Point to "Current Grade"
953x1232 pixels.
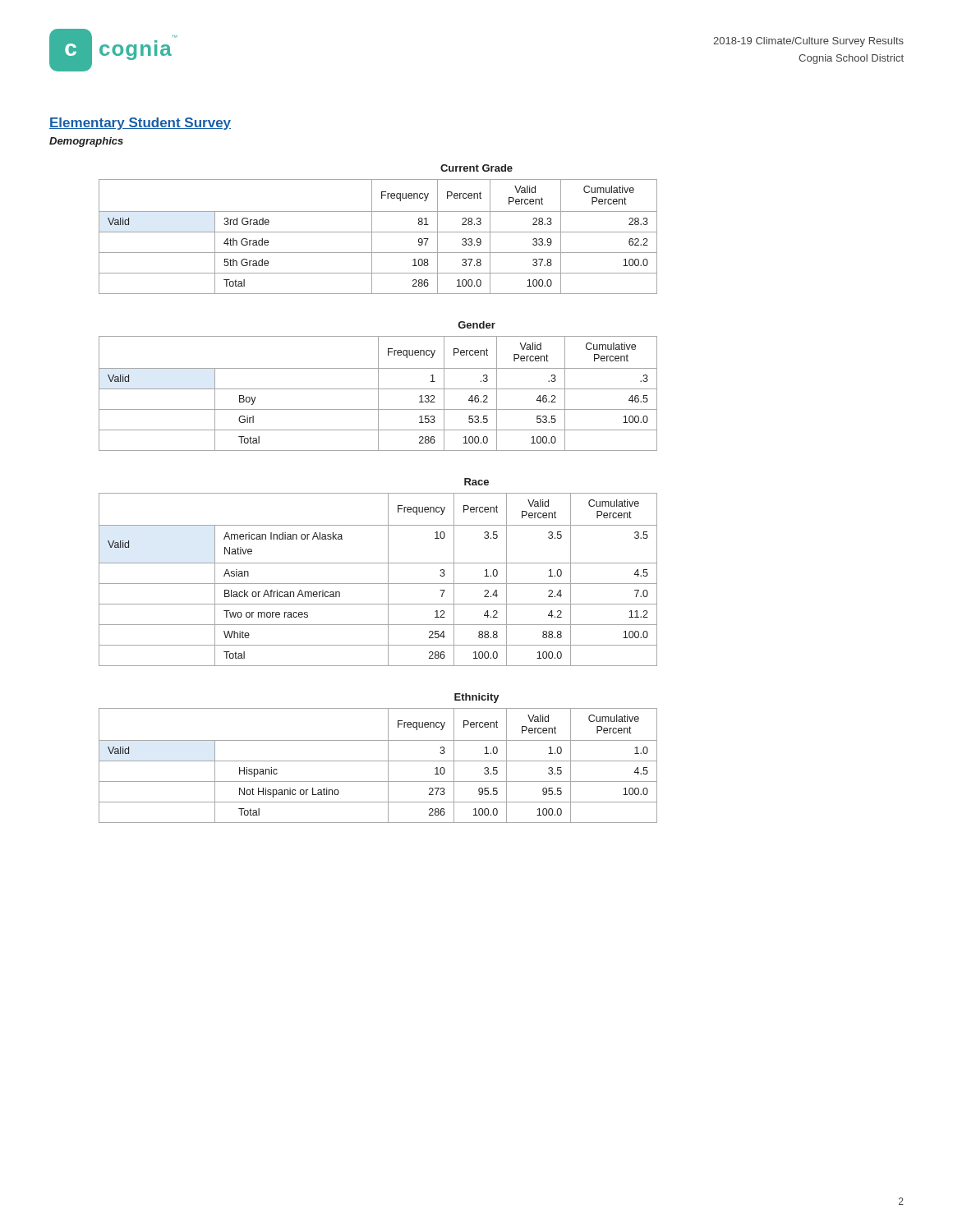pos(476,168)
